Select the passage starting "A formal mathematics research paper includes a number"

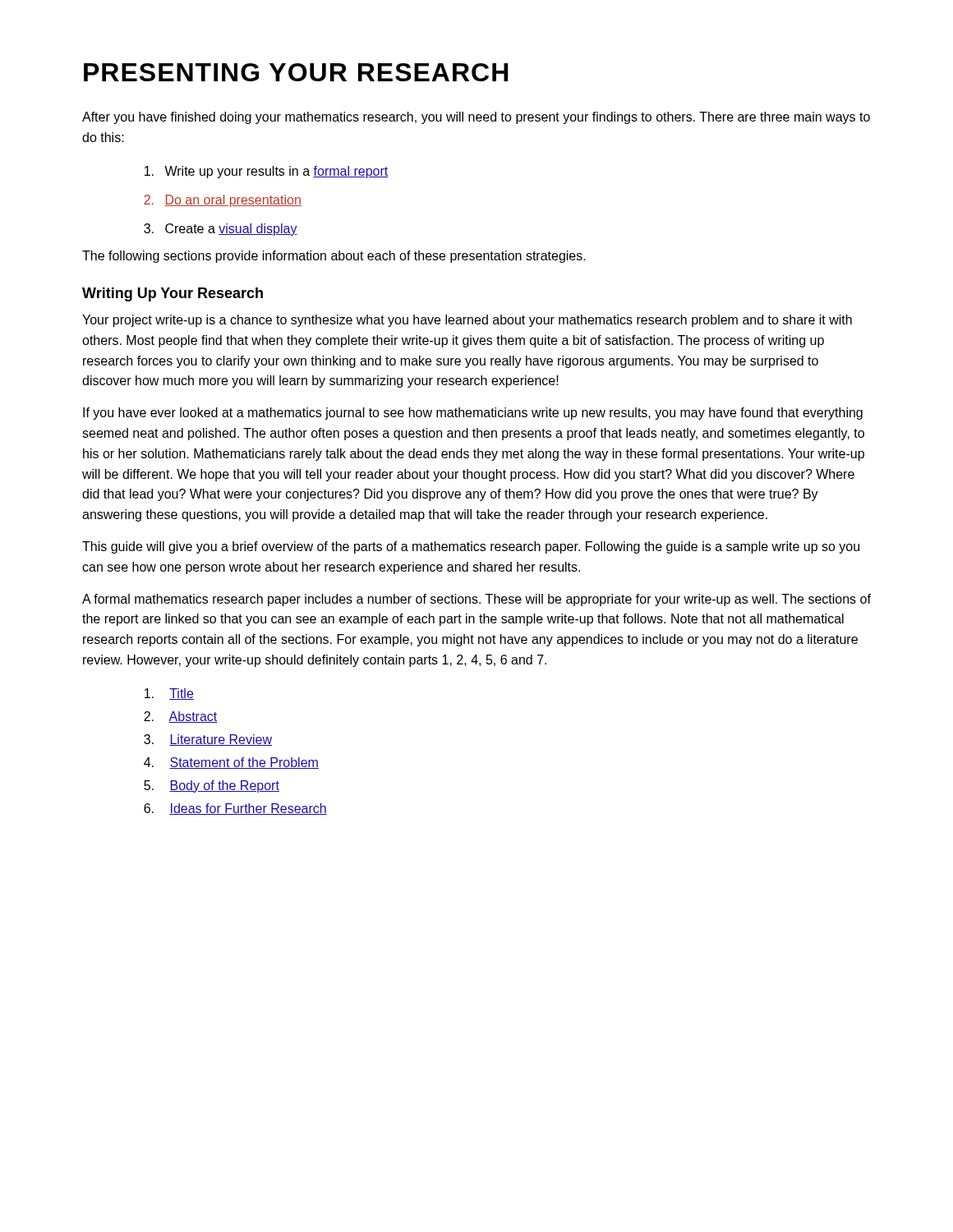(476, 630)
